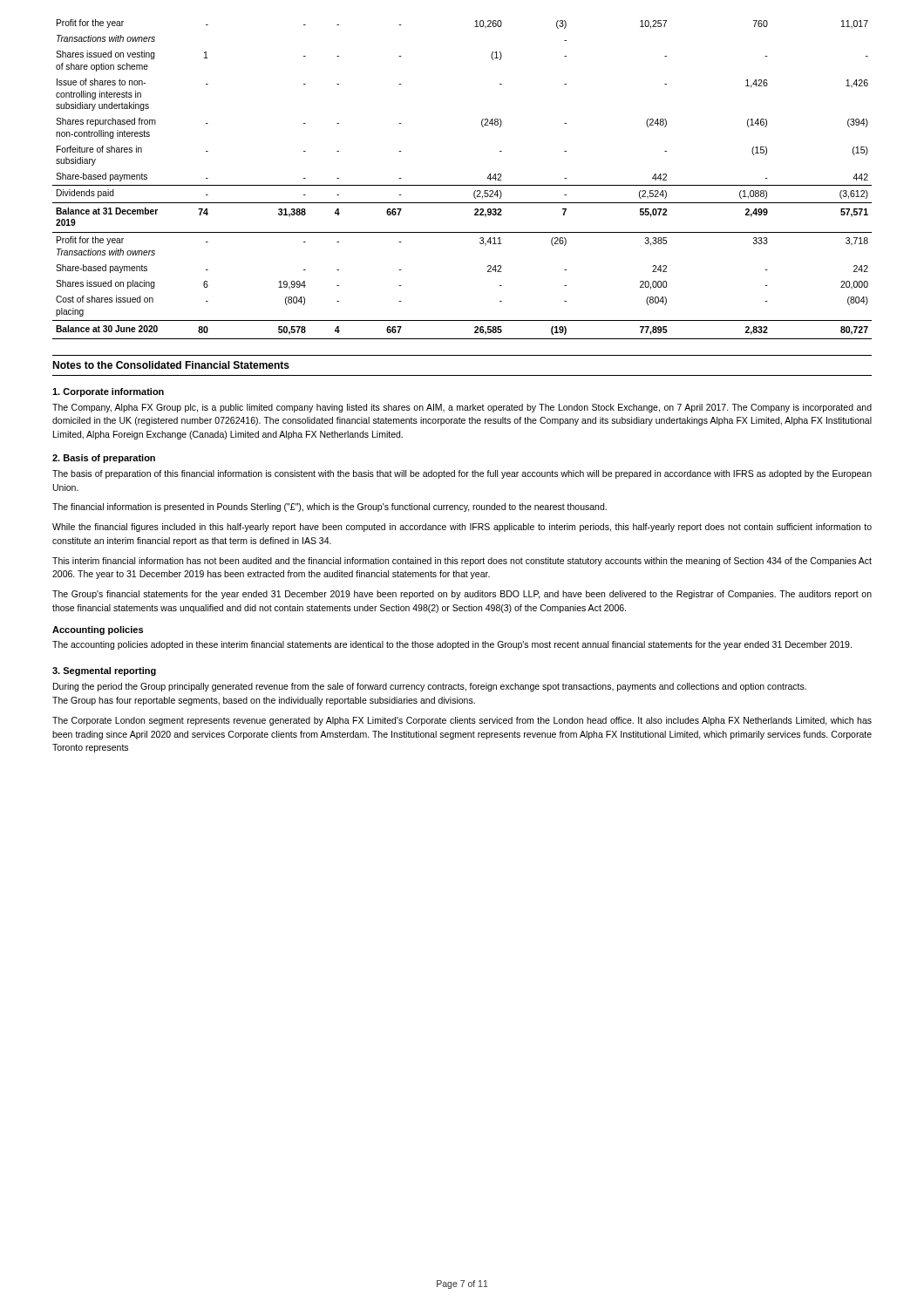Find the section header containing "3. Segmental reporting"
Screen dimensions: 1308x924
(104, 671)
